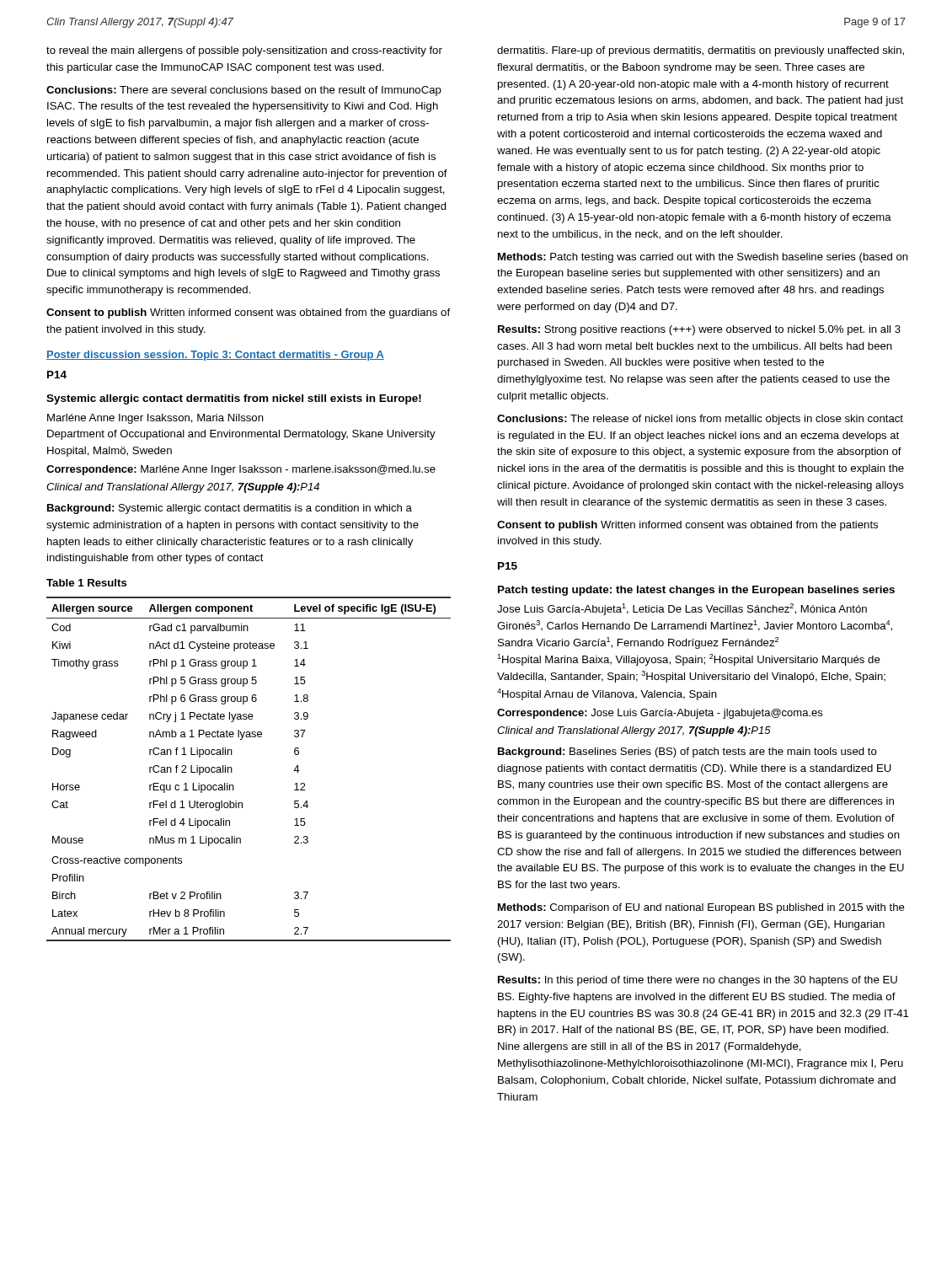
Task: Locate the text block containing "Conclusions: There are several conclusions based on"
Action: click(249, 190)
